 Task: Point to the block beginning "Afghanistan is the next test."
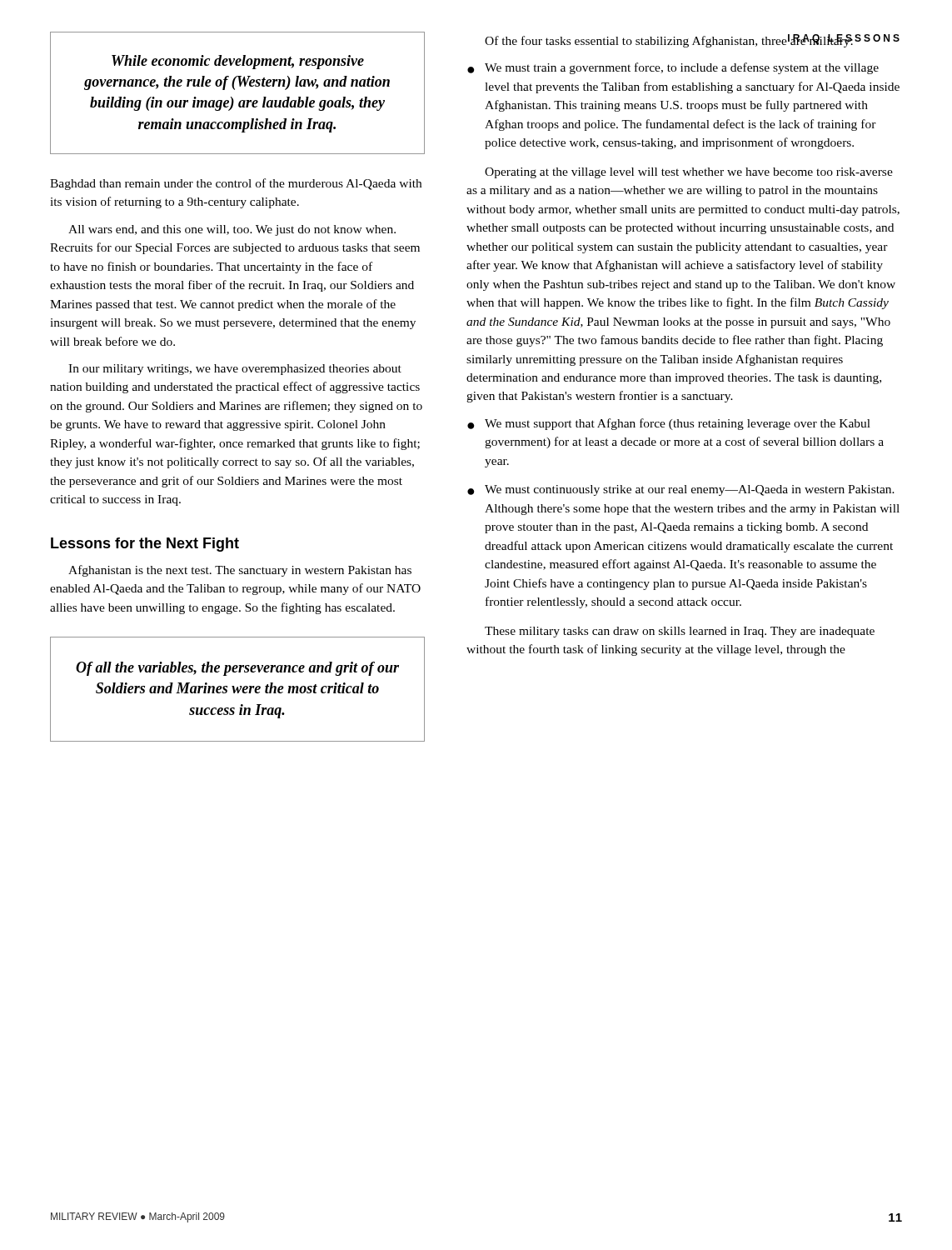click(x=237, y=589)
